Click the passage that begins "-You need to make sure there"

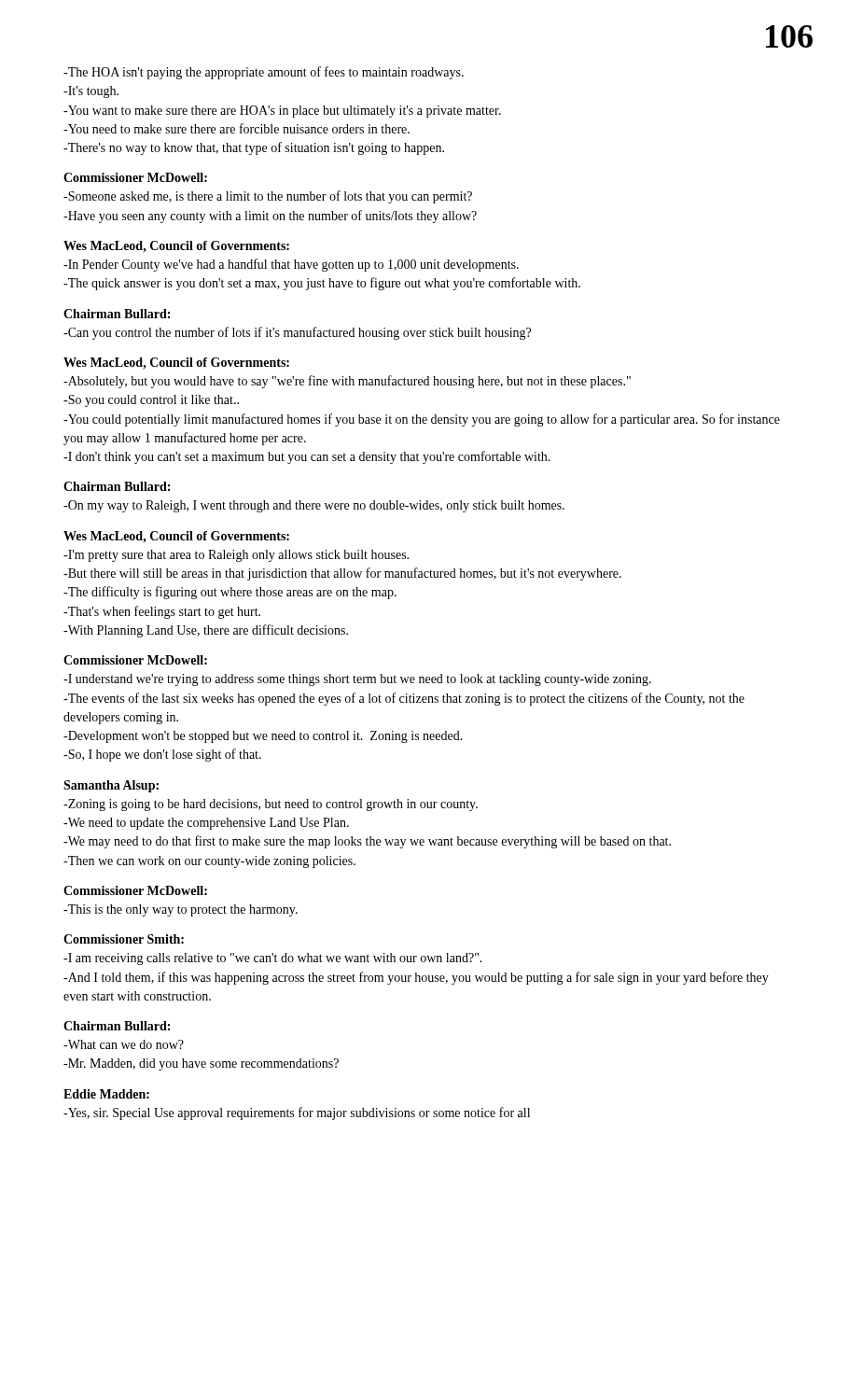(237, 129)
